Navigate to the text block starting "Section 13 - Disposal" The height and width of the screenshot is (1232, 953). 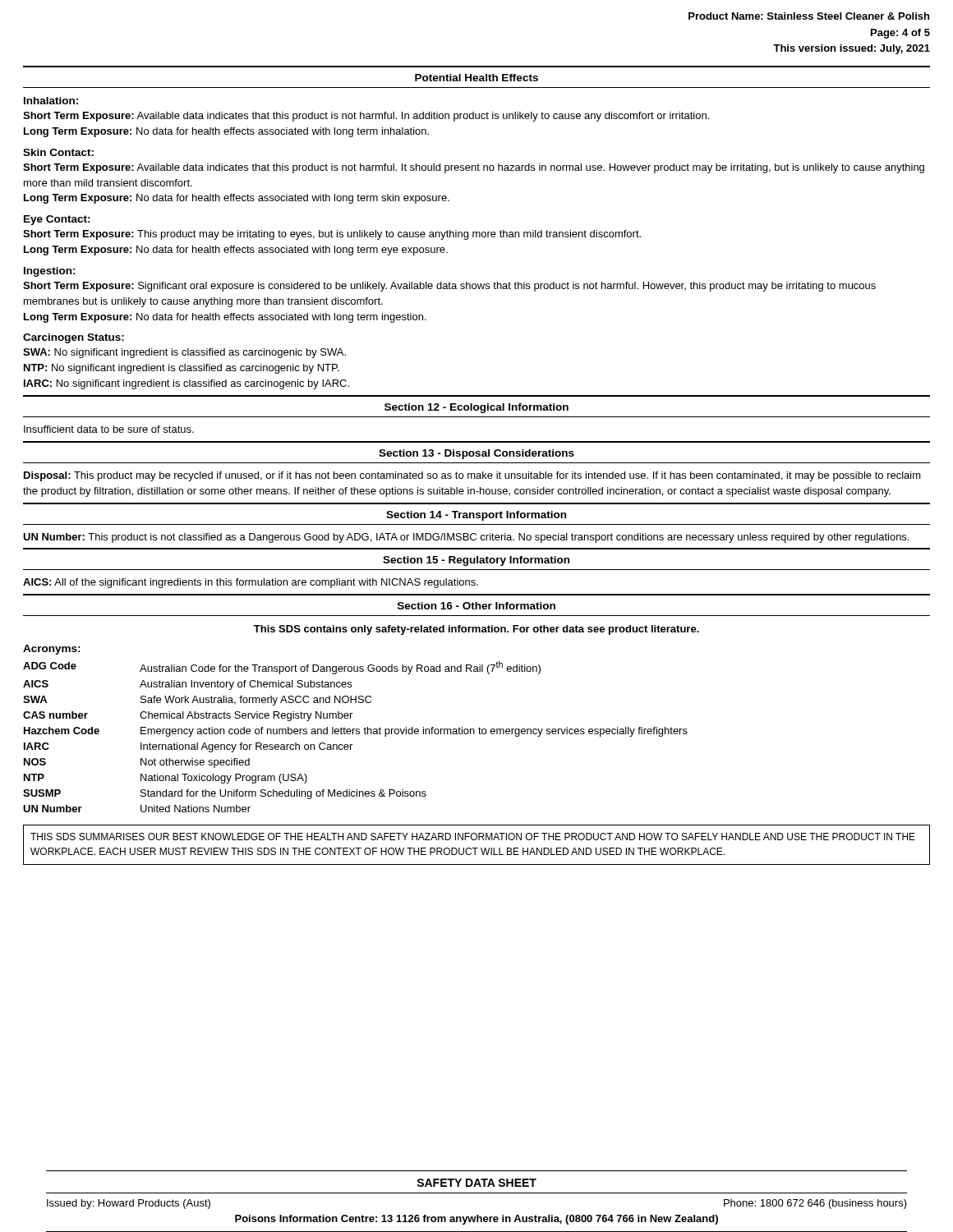click(476, 453)
